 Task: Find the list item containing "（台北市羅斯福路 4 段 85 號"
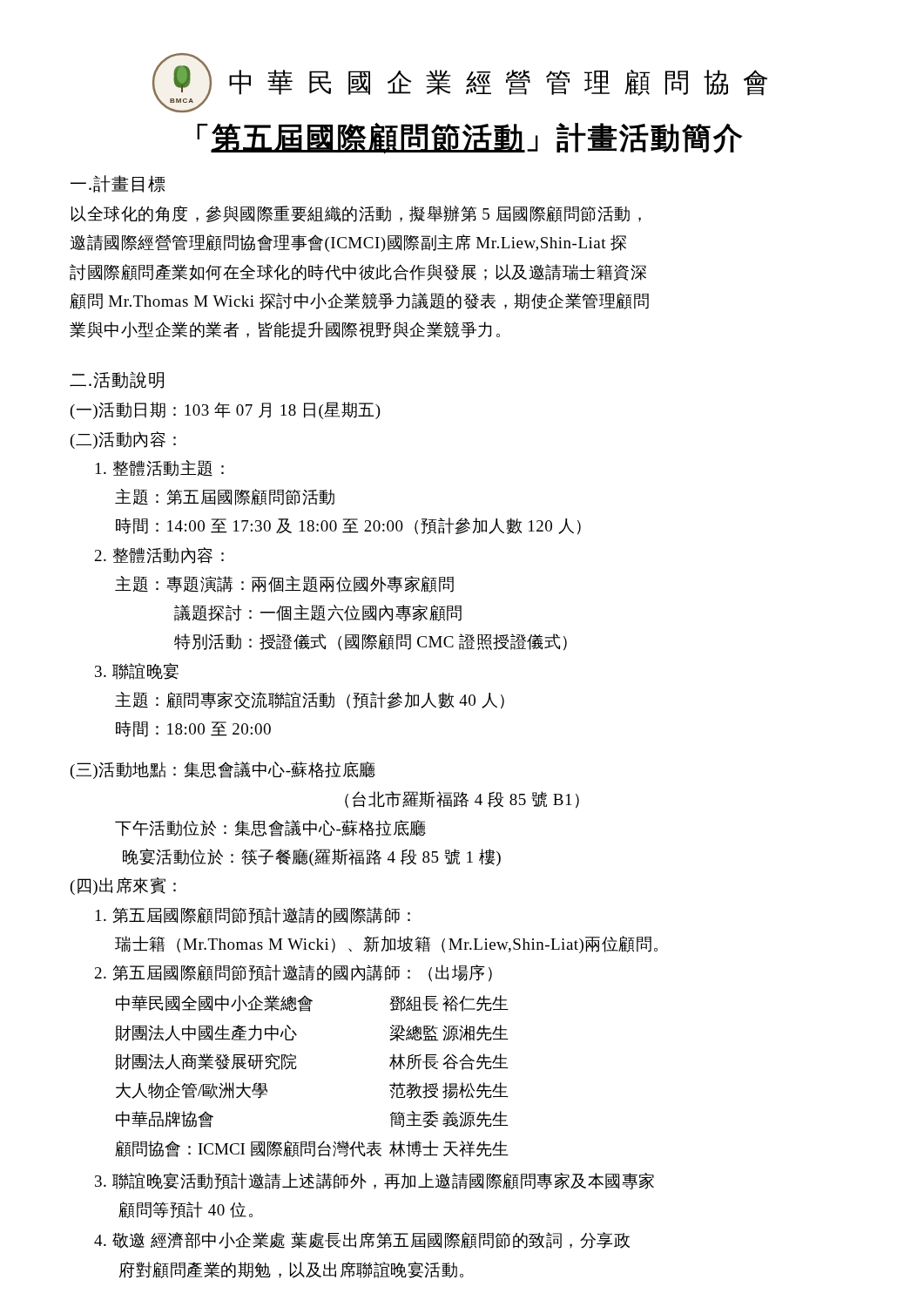(x=462, y=799)
